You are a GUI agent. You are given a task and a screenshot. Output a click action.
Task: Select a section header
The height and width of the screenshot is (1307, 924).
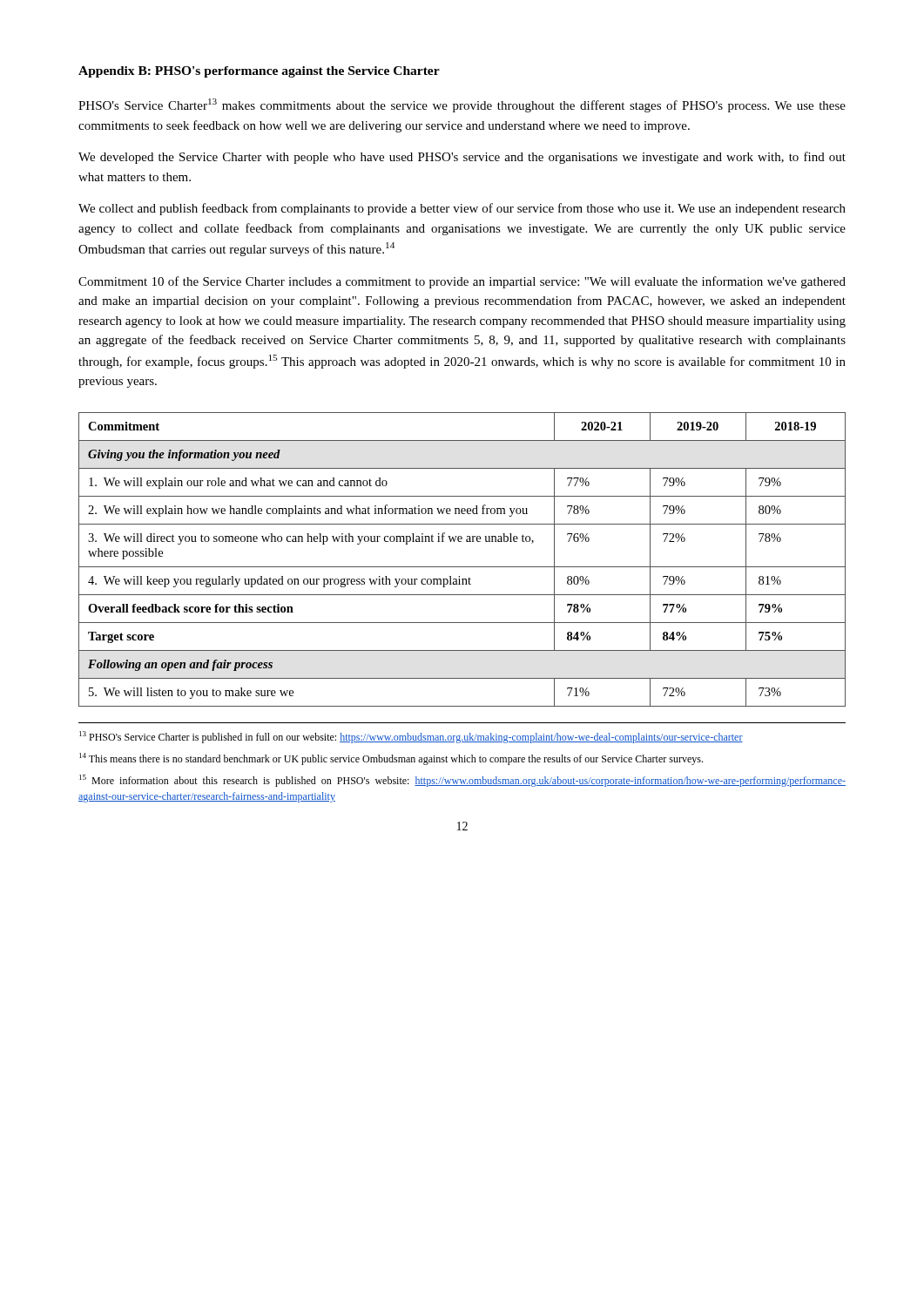[x=259, y=70]
